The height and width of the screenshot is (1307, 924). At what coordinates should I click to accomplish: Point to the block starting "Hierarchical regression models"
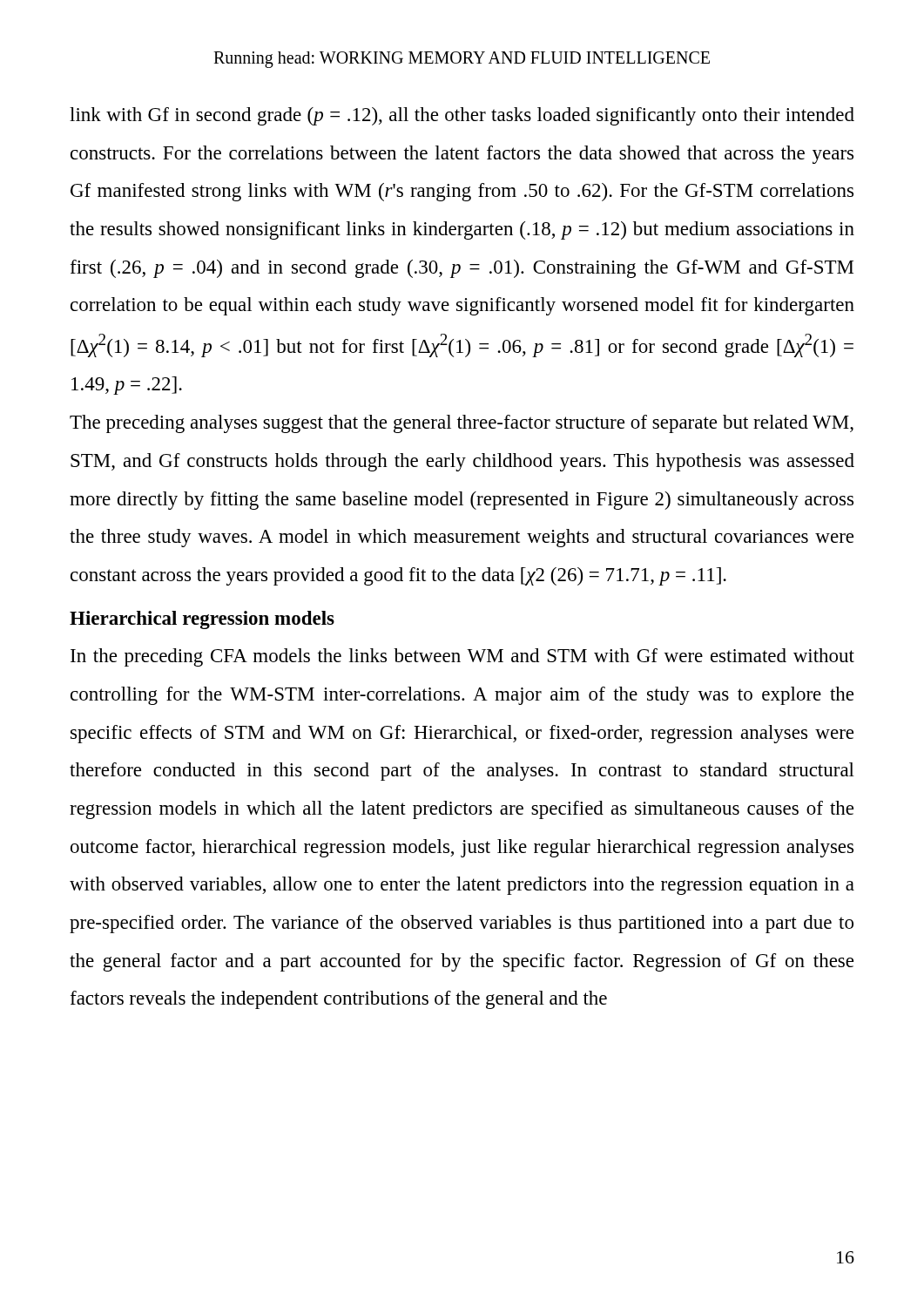pos(202,620)
